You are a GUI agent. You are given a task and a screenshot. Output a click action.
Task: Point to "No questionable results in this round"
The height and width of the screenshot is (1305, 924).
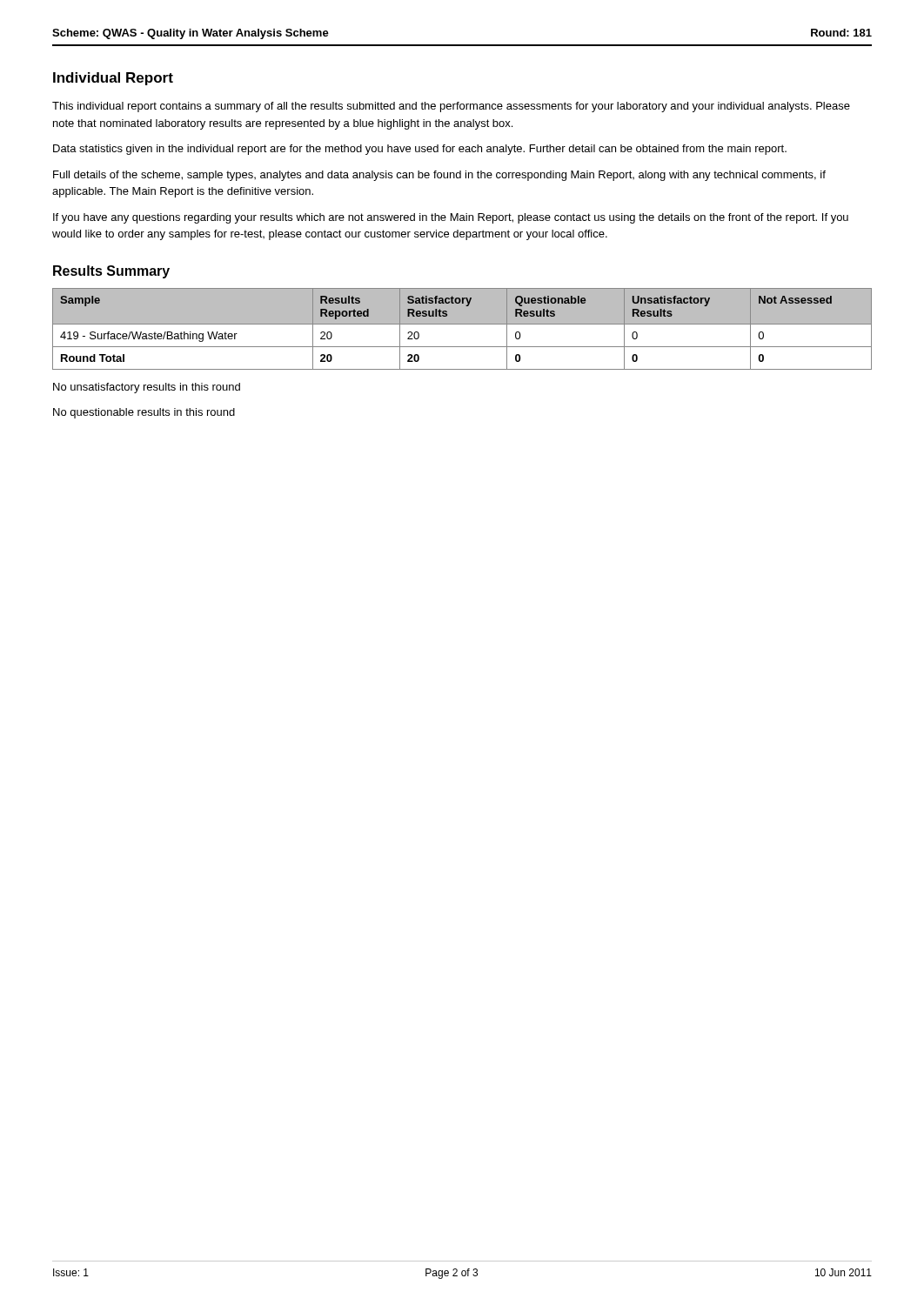(x=144, y=412)
